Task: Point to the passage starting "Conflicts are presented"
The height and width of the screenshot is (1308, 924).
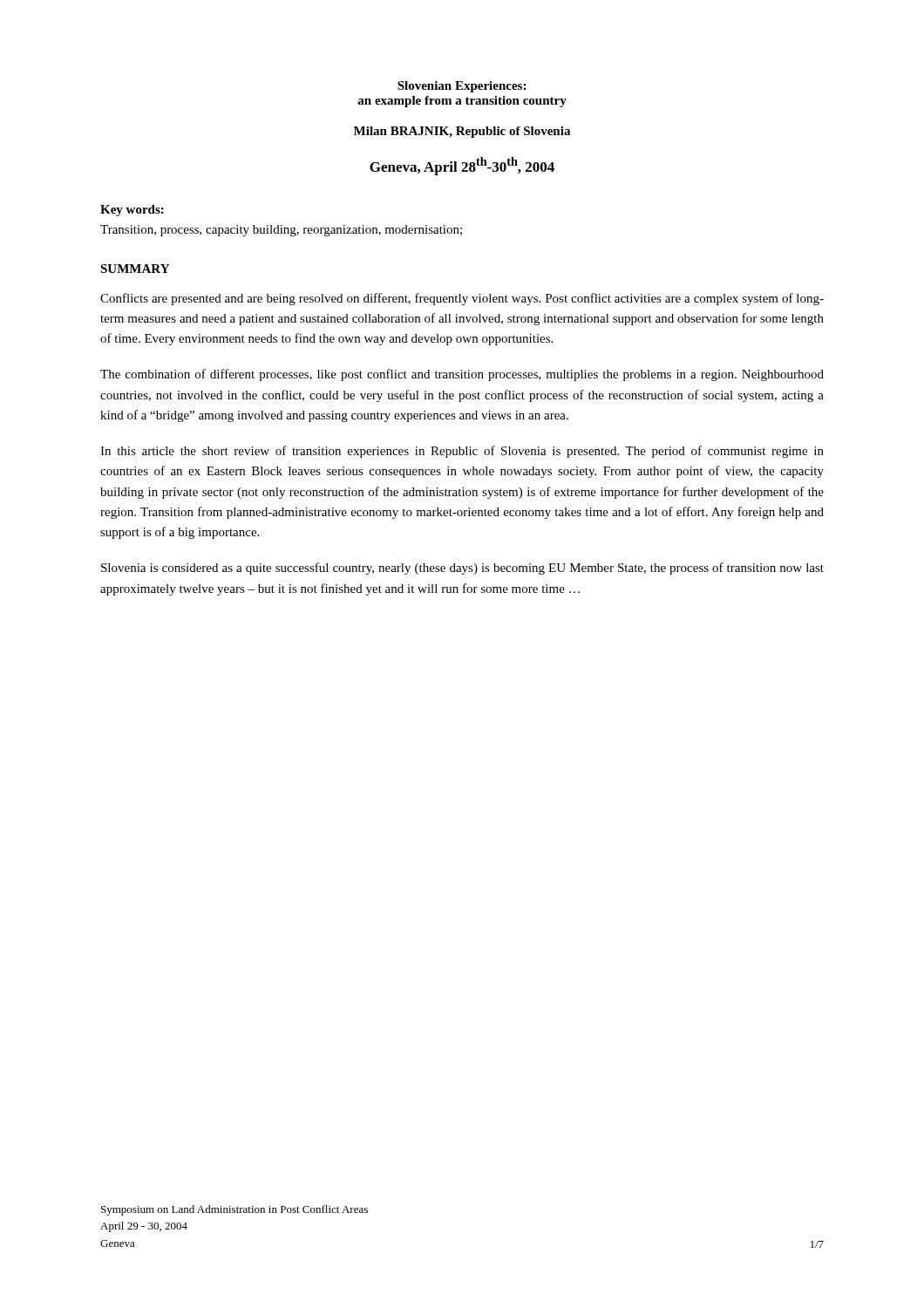Action: (462, 318)
